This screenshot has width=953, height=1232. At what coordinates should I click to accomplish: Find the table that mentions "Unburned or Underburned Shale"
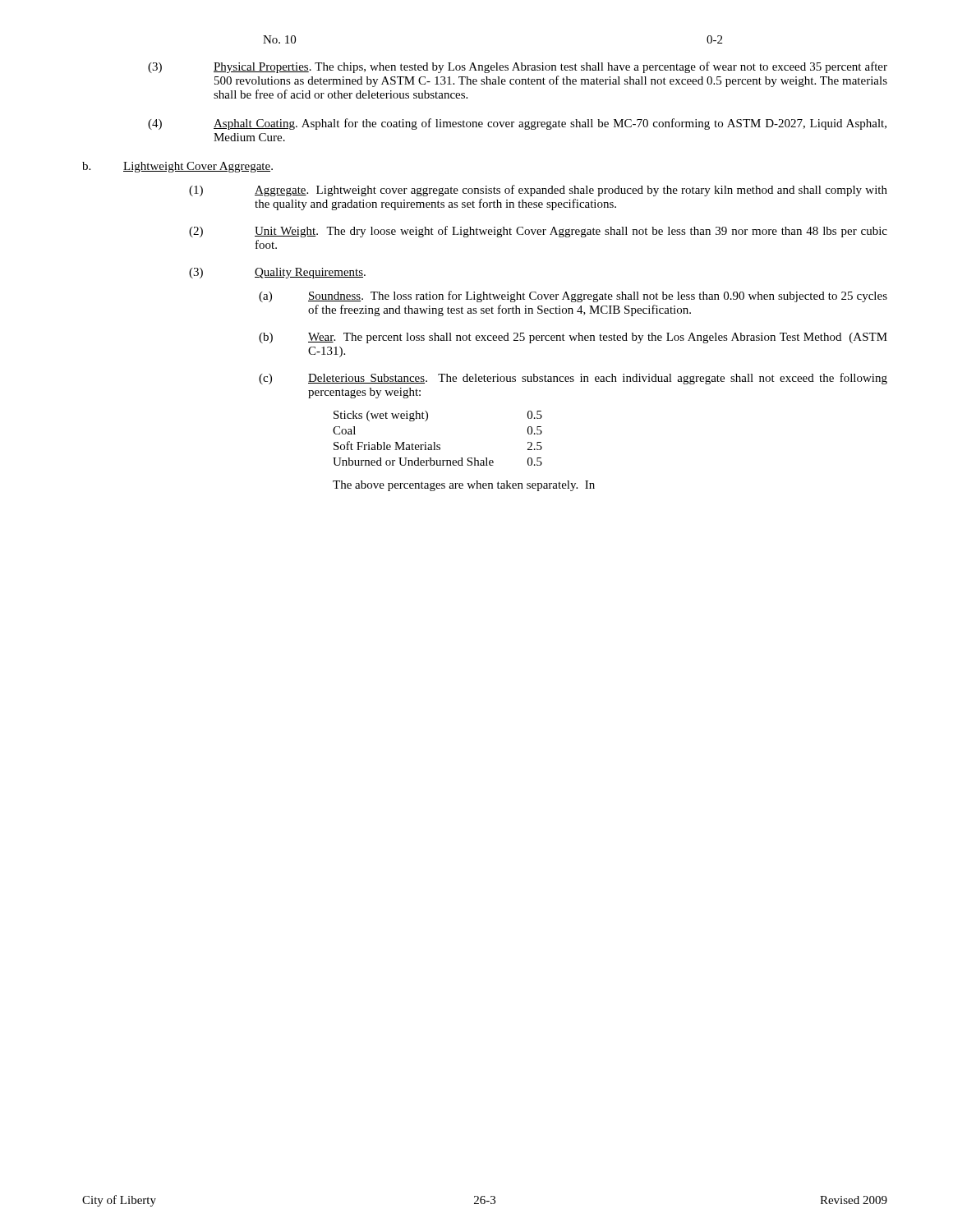pyautogui.click(x=610, y=439)
